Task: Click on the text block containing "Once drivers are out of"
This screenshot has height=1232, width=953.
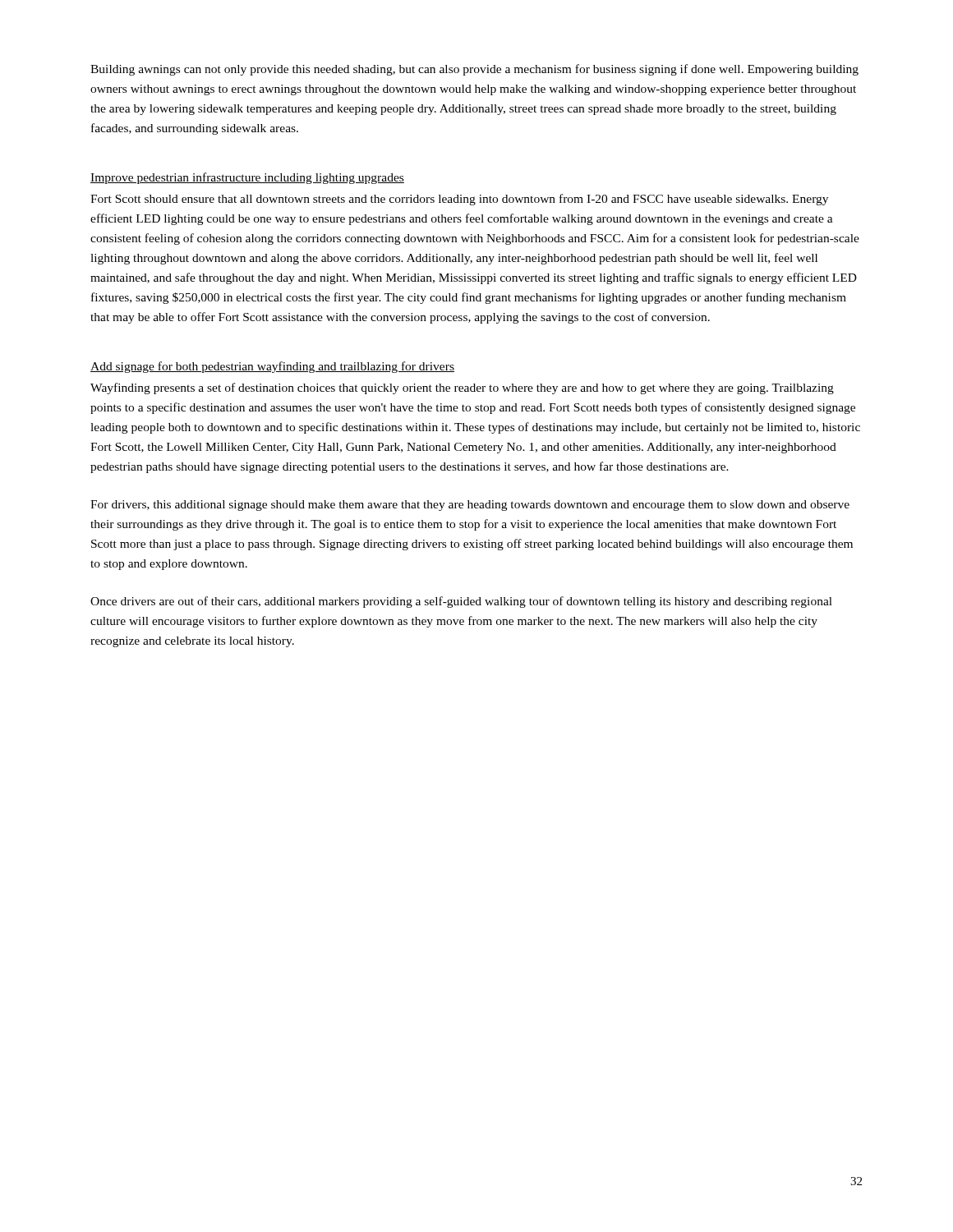Action: coord(461,621)
